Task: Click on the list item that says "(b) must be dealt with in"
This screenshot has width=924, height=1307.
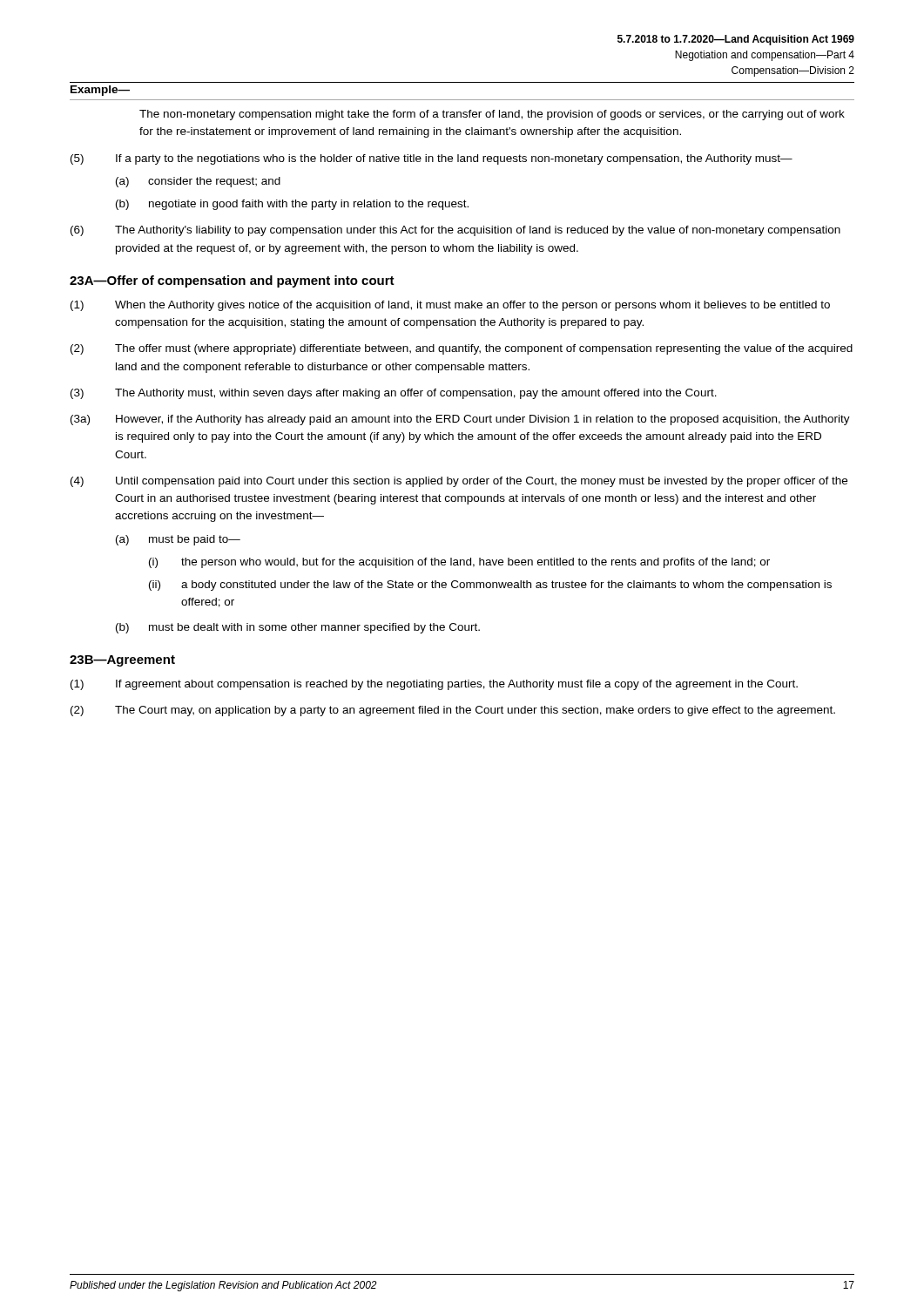Action: tap(485, 627)
